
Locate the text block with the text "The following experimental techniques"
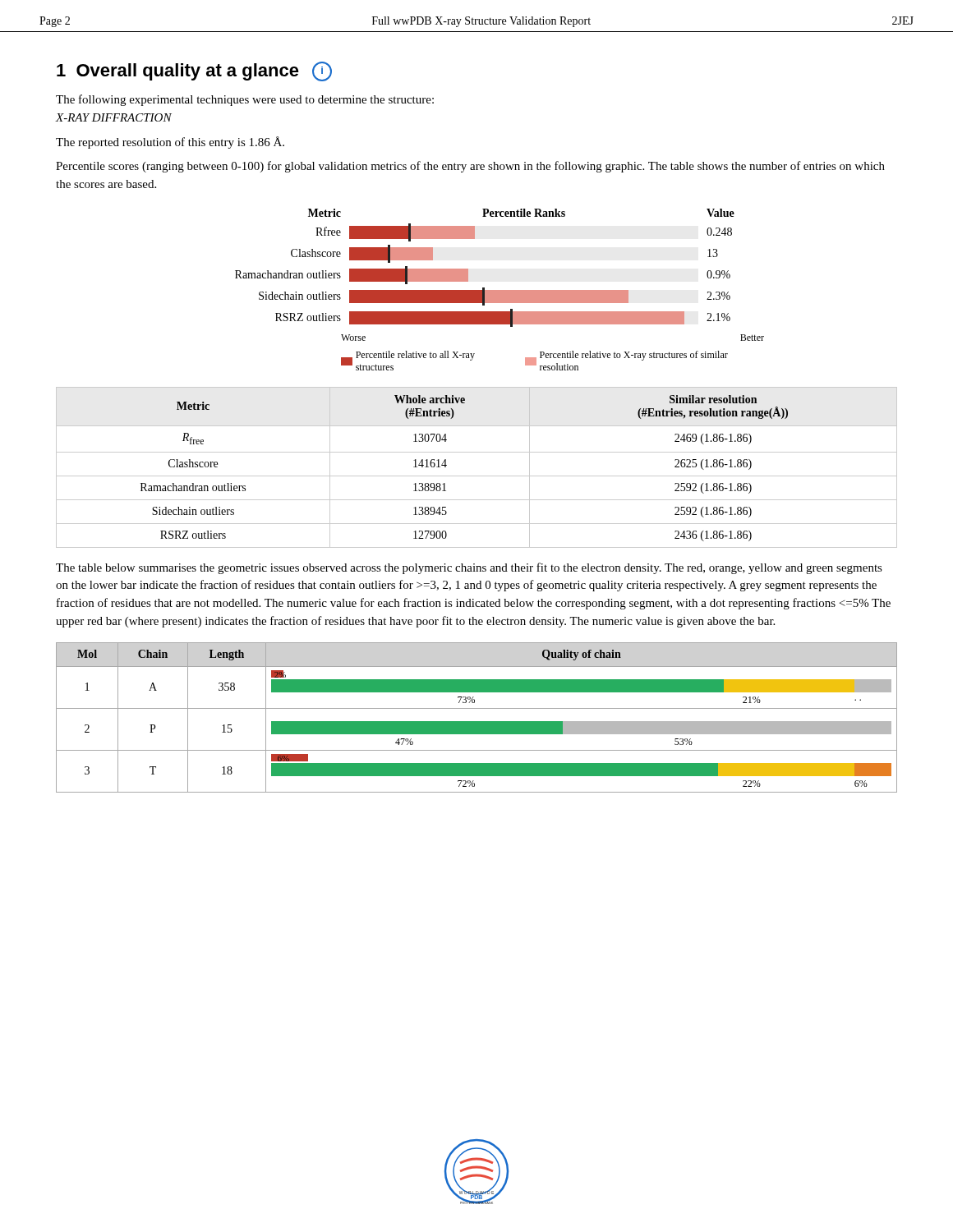pyautogui.click(x=245, y=100)
